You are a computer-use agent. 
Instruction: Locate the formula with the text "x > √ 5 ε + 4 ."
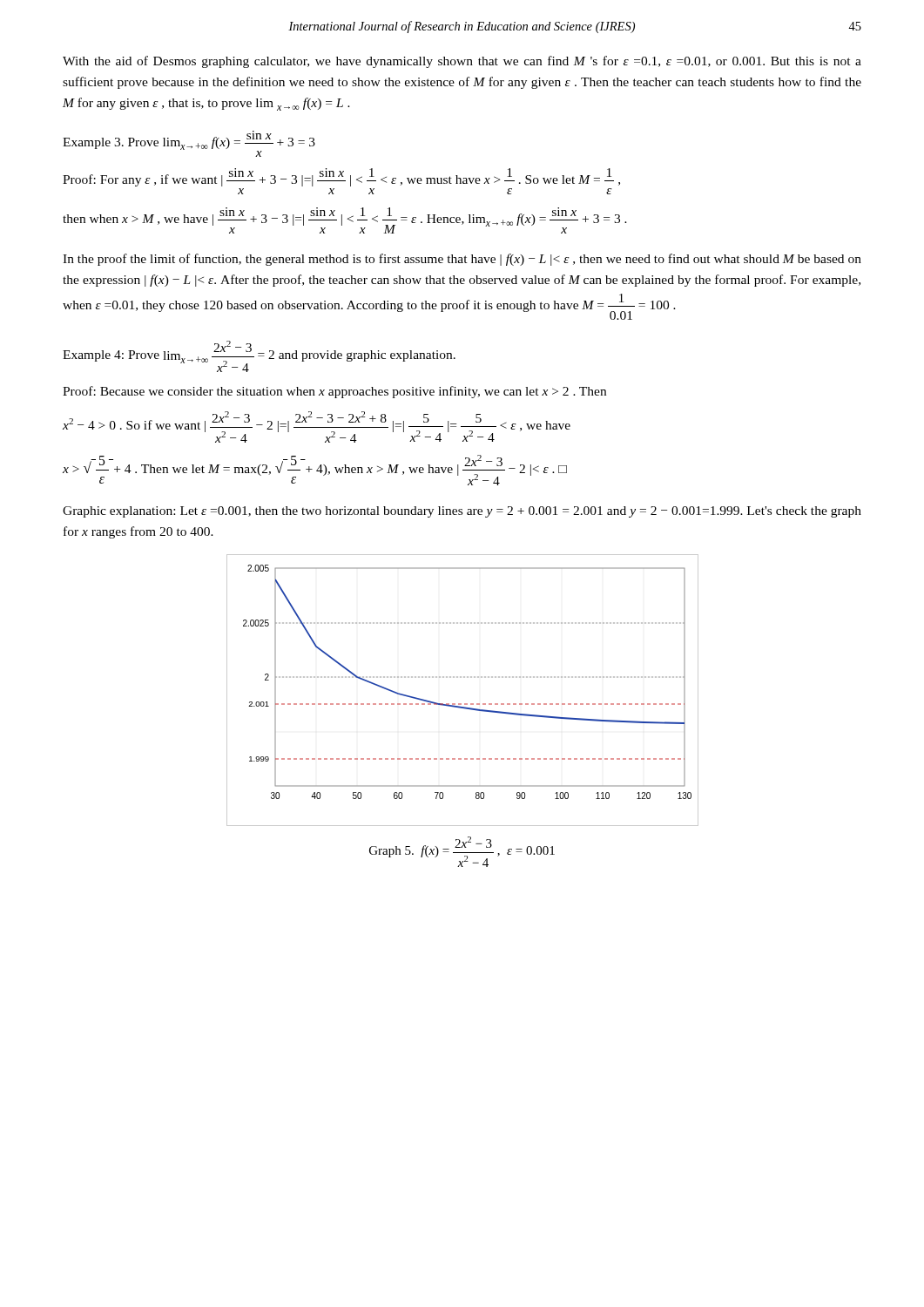(315, 470)
